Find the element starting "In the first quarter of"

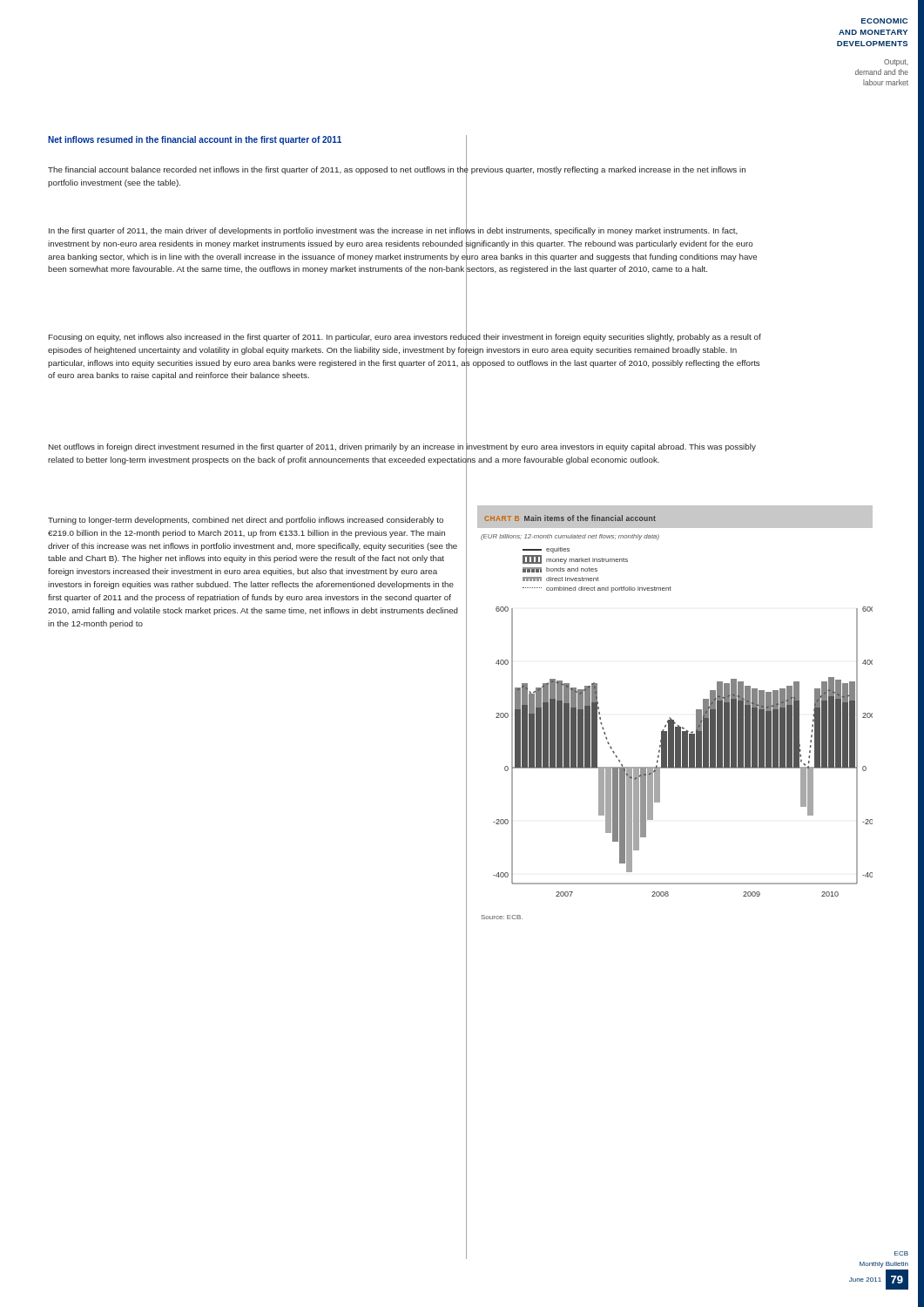[405, 251]
